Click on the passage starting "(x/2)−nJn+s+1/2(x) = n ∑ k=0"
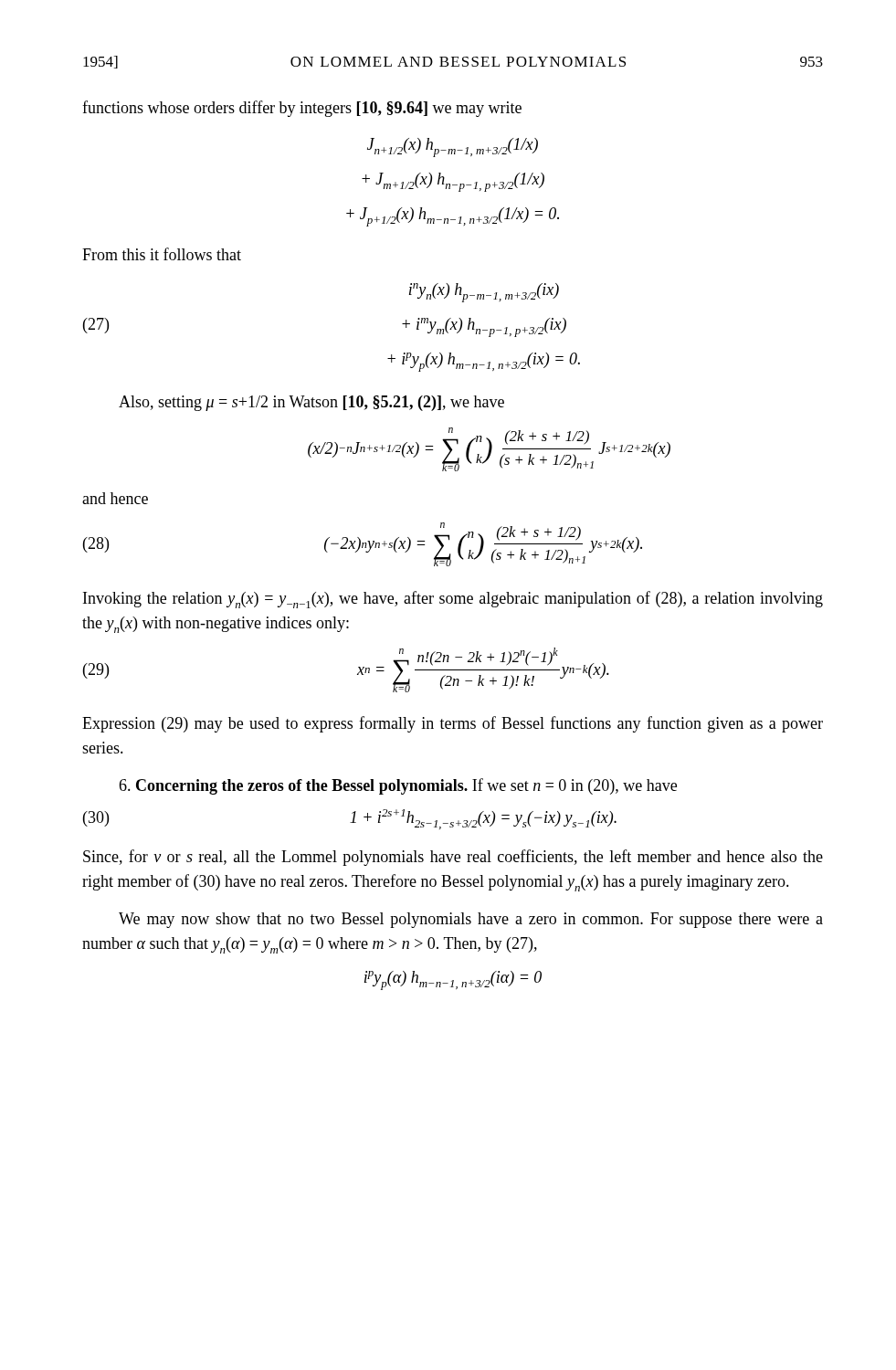The width and height of the screenshot is (896, 1370). [x=489, y=449]
